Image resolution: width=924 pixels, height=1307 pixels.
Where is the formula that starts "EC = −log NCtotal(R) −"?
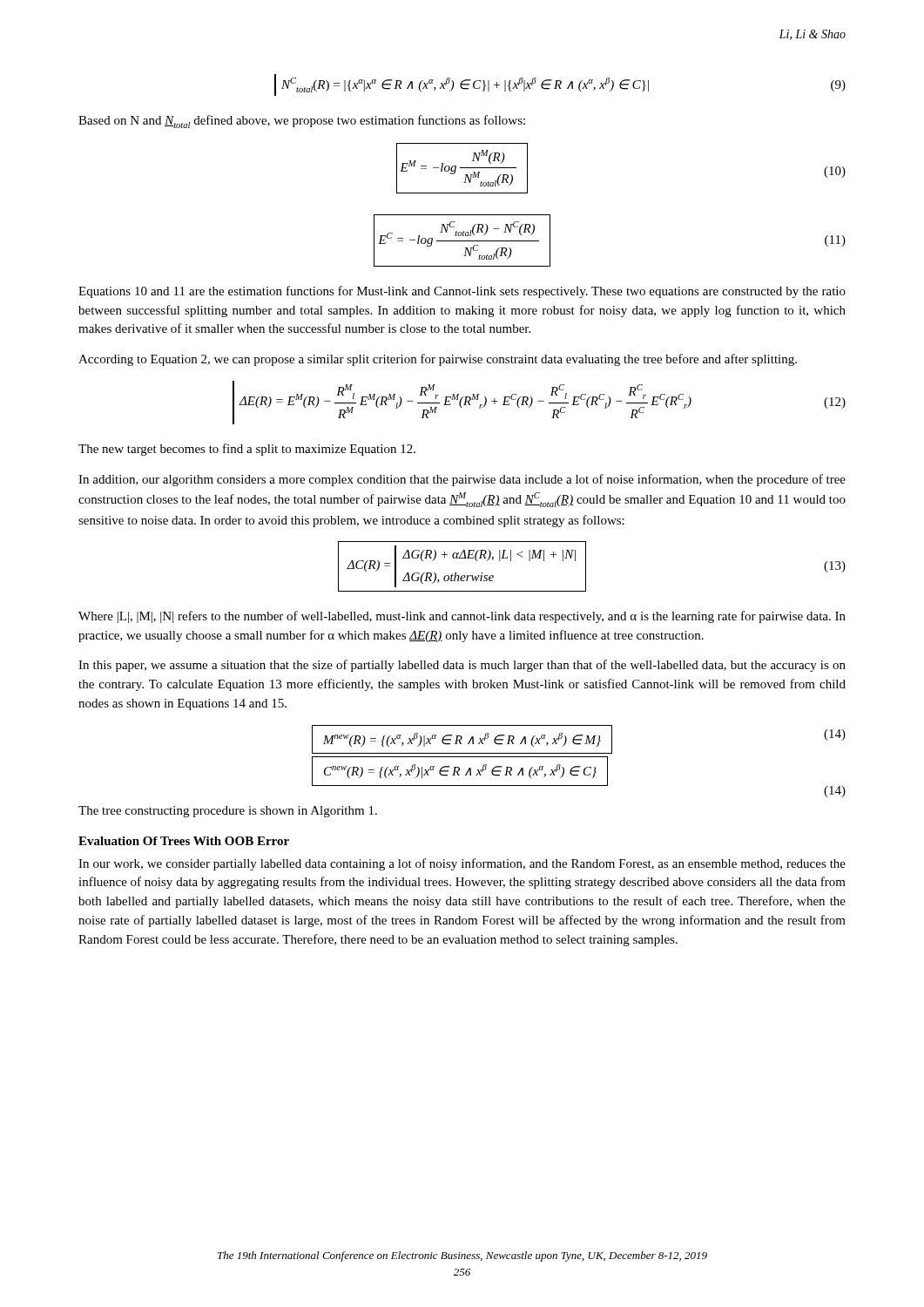coord(462,241)
